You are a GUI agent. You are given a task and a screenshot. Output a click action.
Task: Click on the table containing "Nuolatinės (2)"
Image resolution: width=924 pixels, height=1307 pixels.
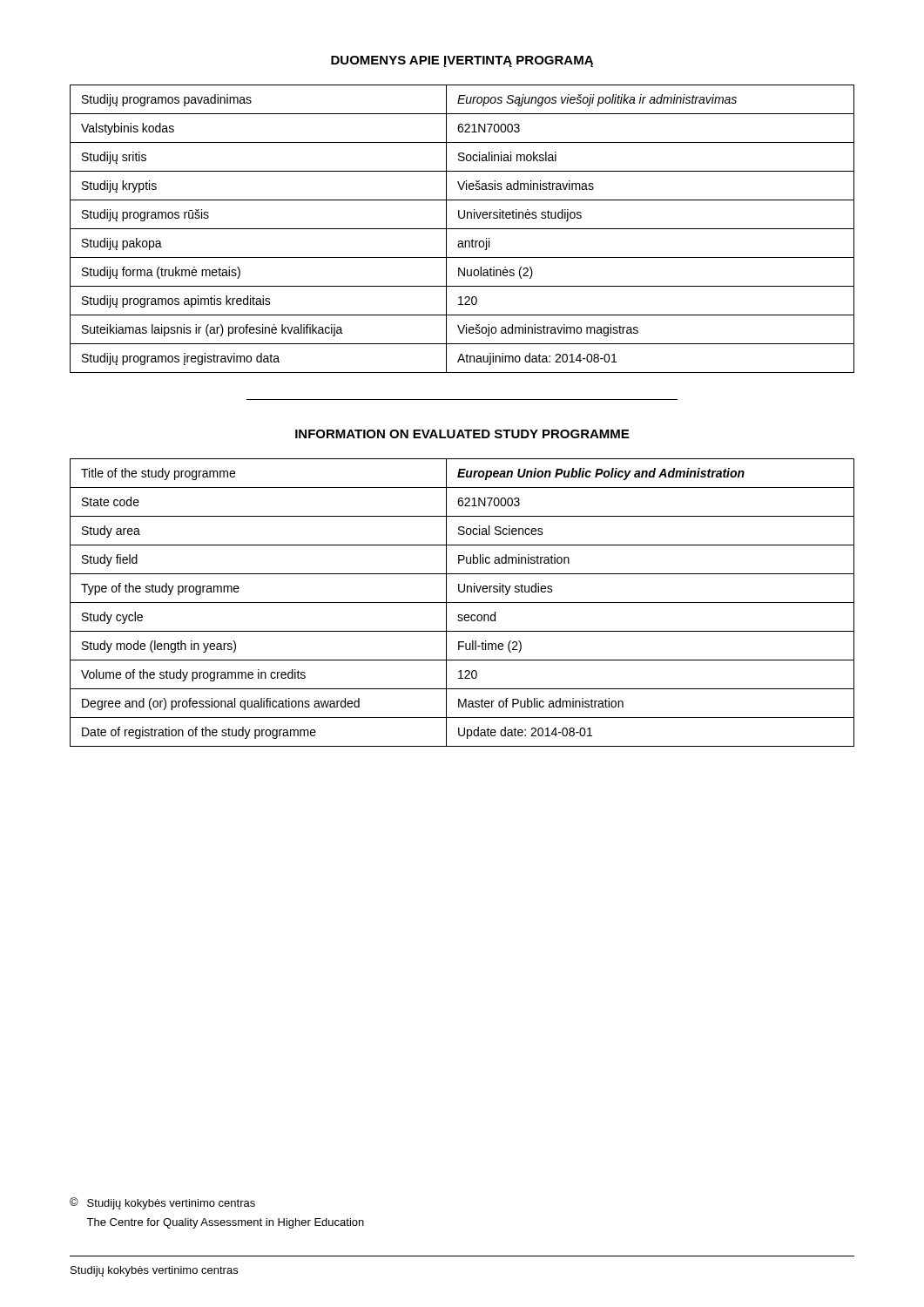(462, 229)
